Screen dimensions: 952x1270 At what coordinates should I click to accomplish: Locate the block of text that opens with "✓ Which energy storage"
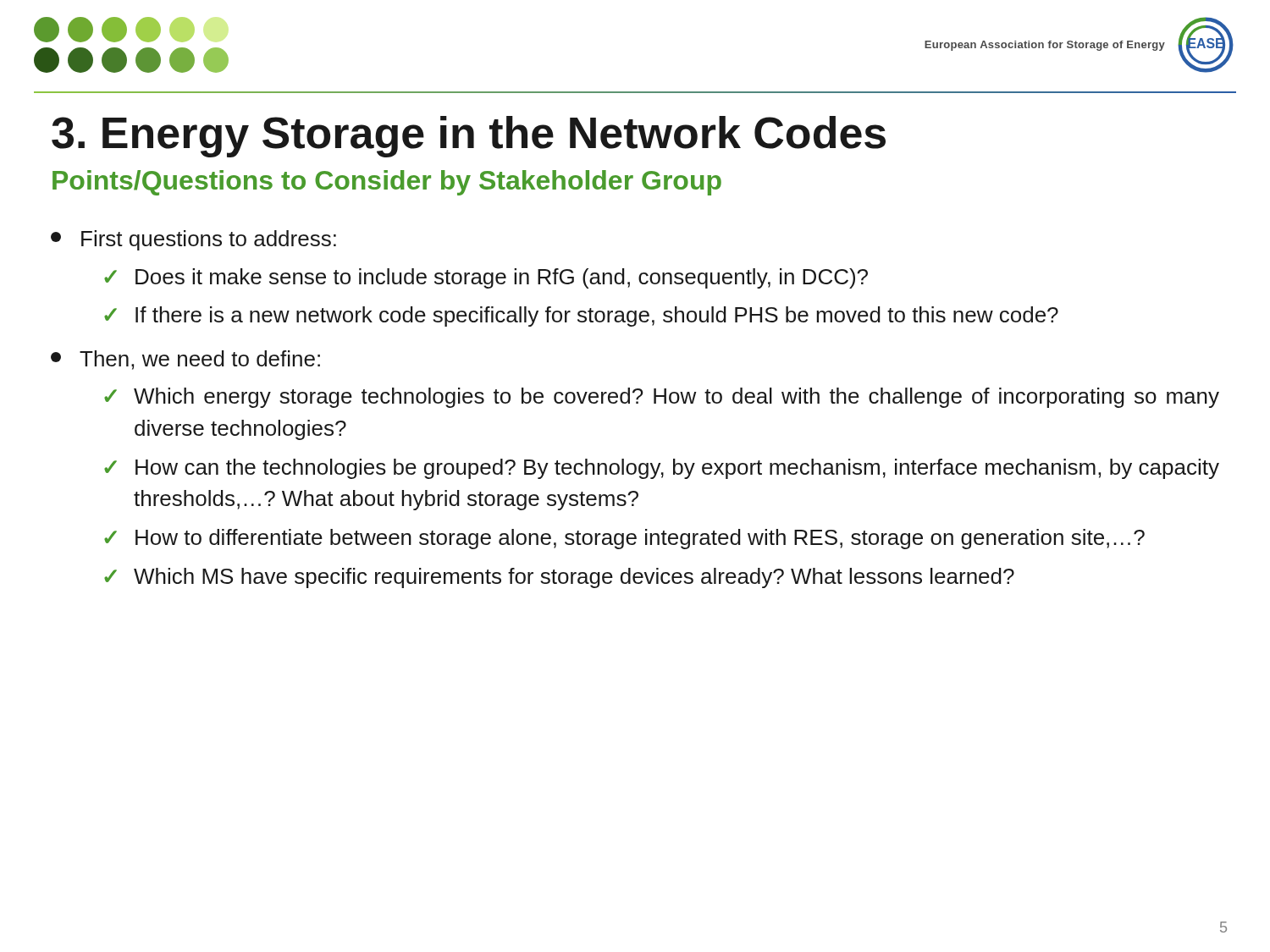[660, 413]
